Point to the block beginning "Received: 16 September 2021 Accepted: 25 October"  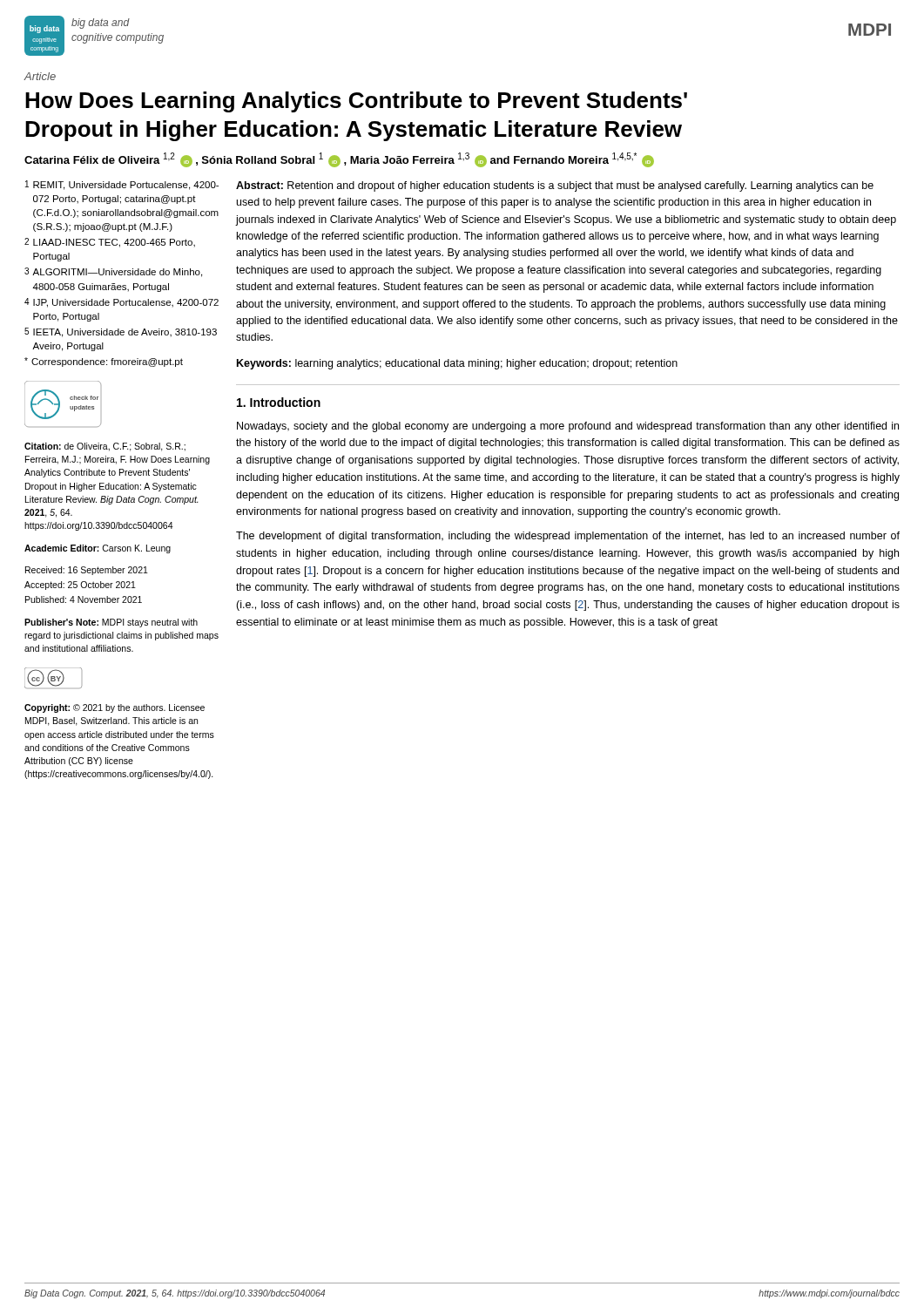(x=86, y=585)
